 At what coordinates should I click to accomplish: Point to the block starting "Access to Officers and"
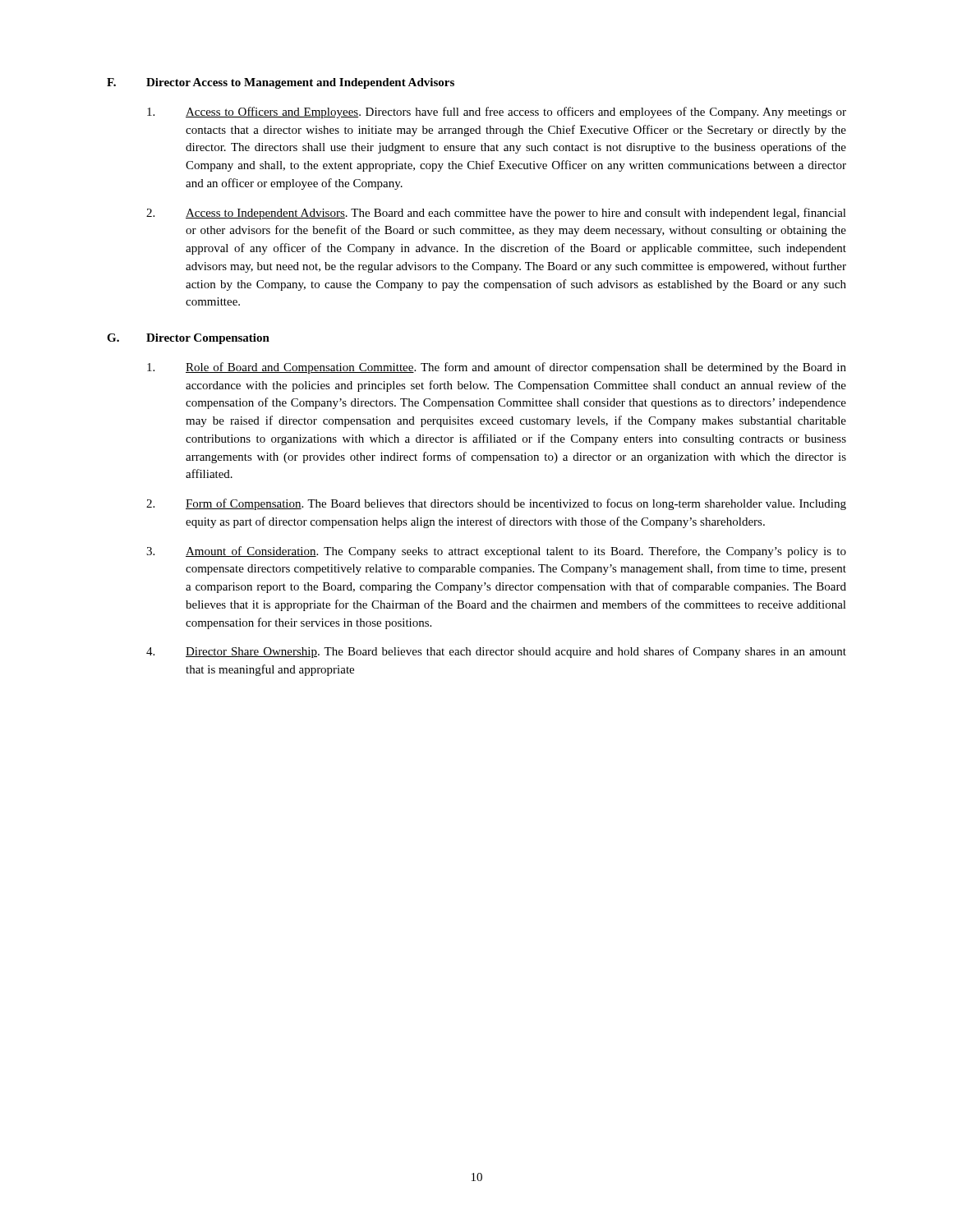tap(476, 148)
